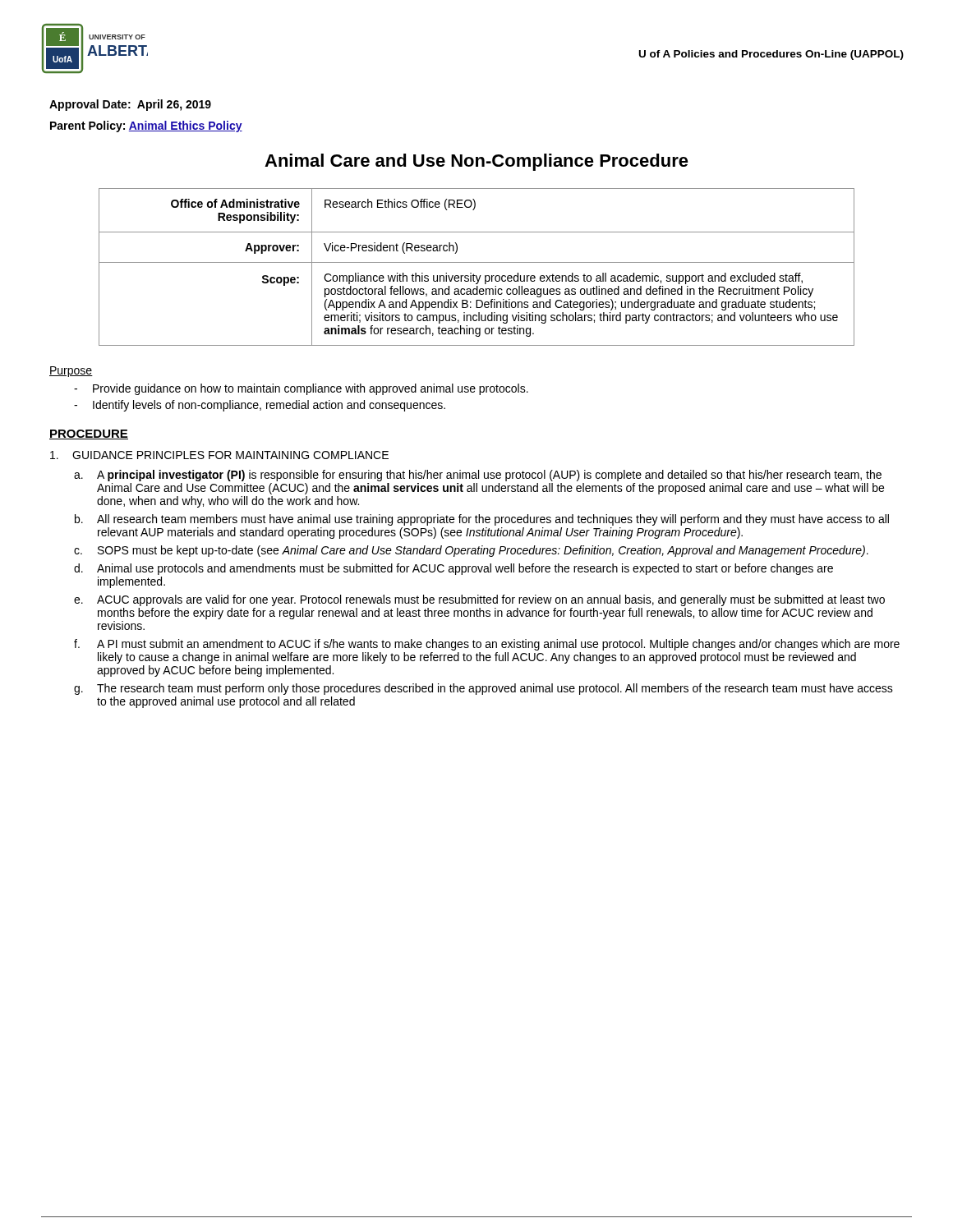Find the passage starting "Parent Policy: Animal Ethics Policy"
Viewport: 953px width, 1232px height.
pyautogui.click(x=146, y=126)
